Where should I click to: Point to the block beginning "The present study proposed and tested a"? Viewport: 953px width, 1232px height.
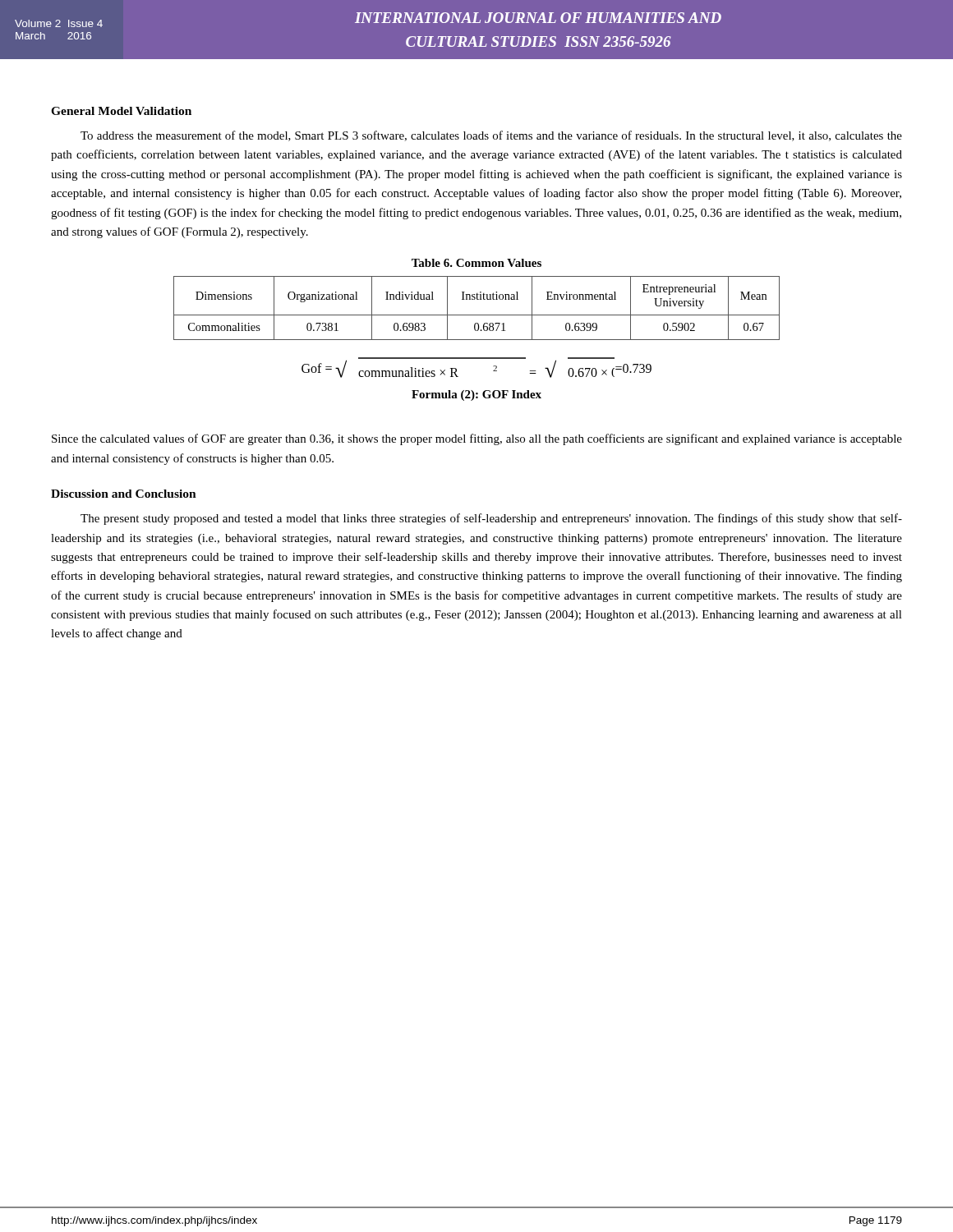click(x=476, y=577)
